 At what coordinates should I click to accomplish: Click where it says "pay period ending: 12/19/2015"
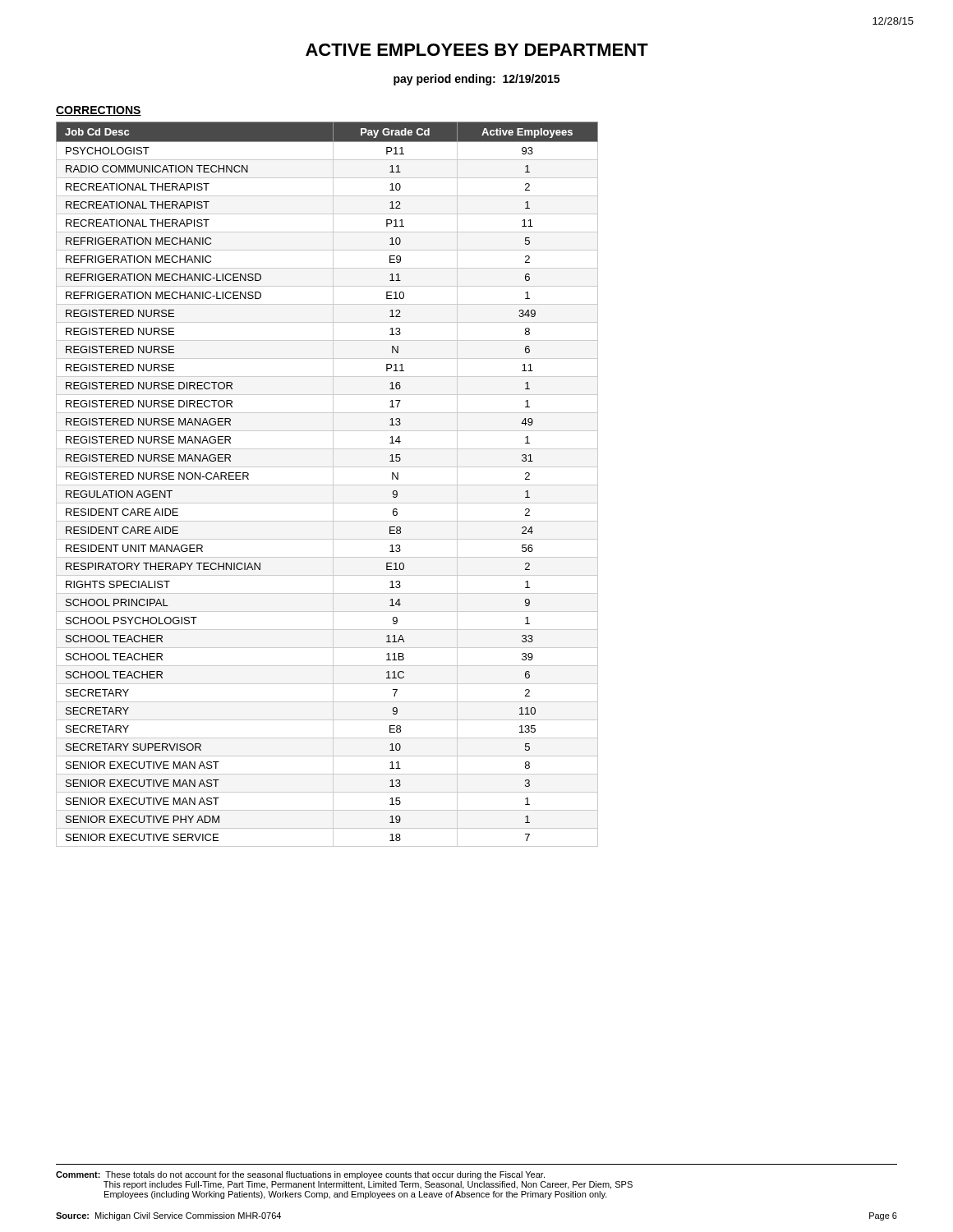click(x=476, y=79)
